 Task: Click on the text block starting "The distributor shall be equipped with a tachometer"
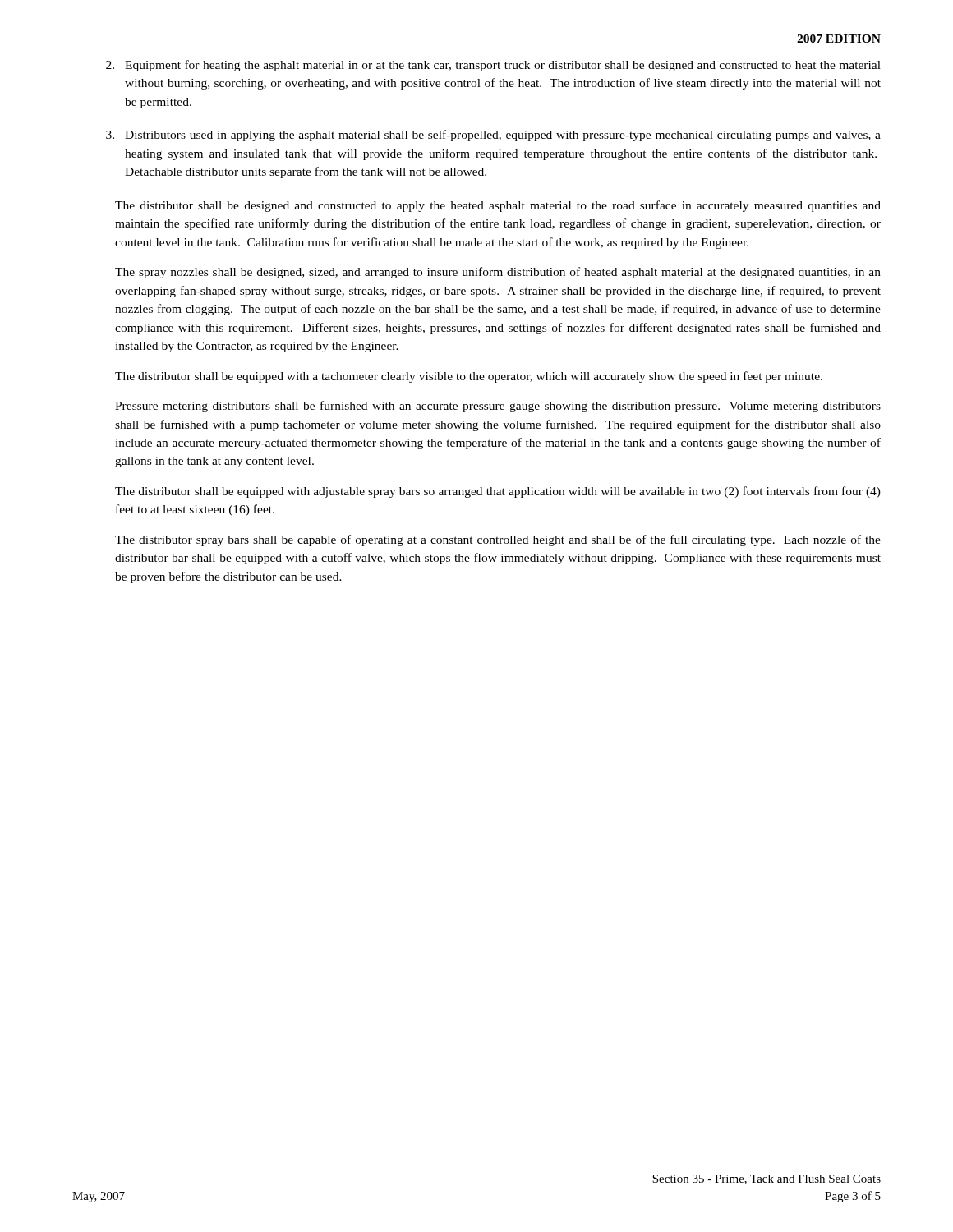469,375
